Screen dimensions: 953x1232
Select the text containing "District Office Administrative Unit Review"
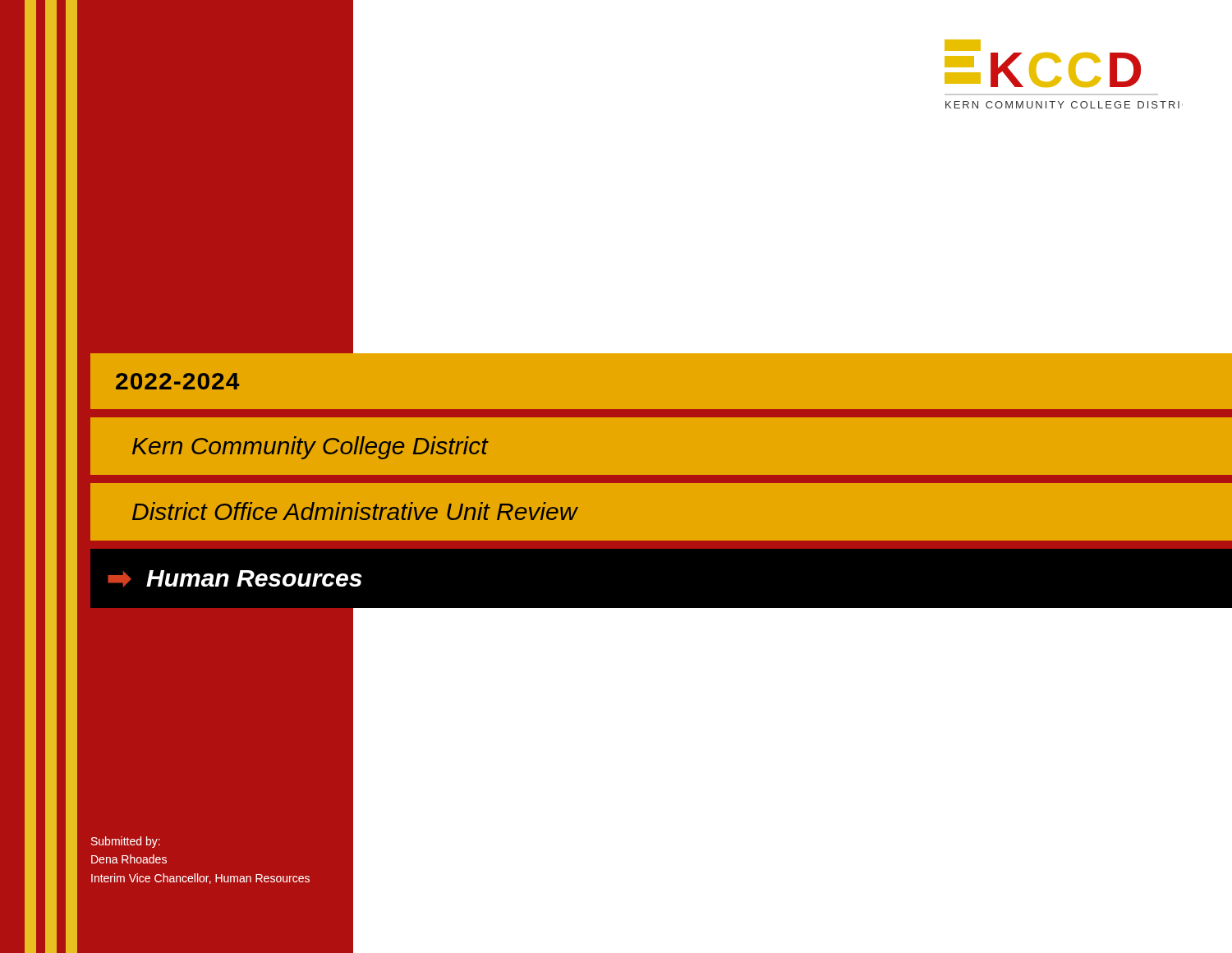tap(354, 511)
